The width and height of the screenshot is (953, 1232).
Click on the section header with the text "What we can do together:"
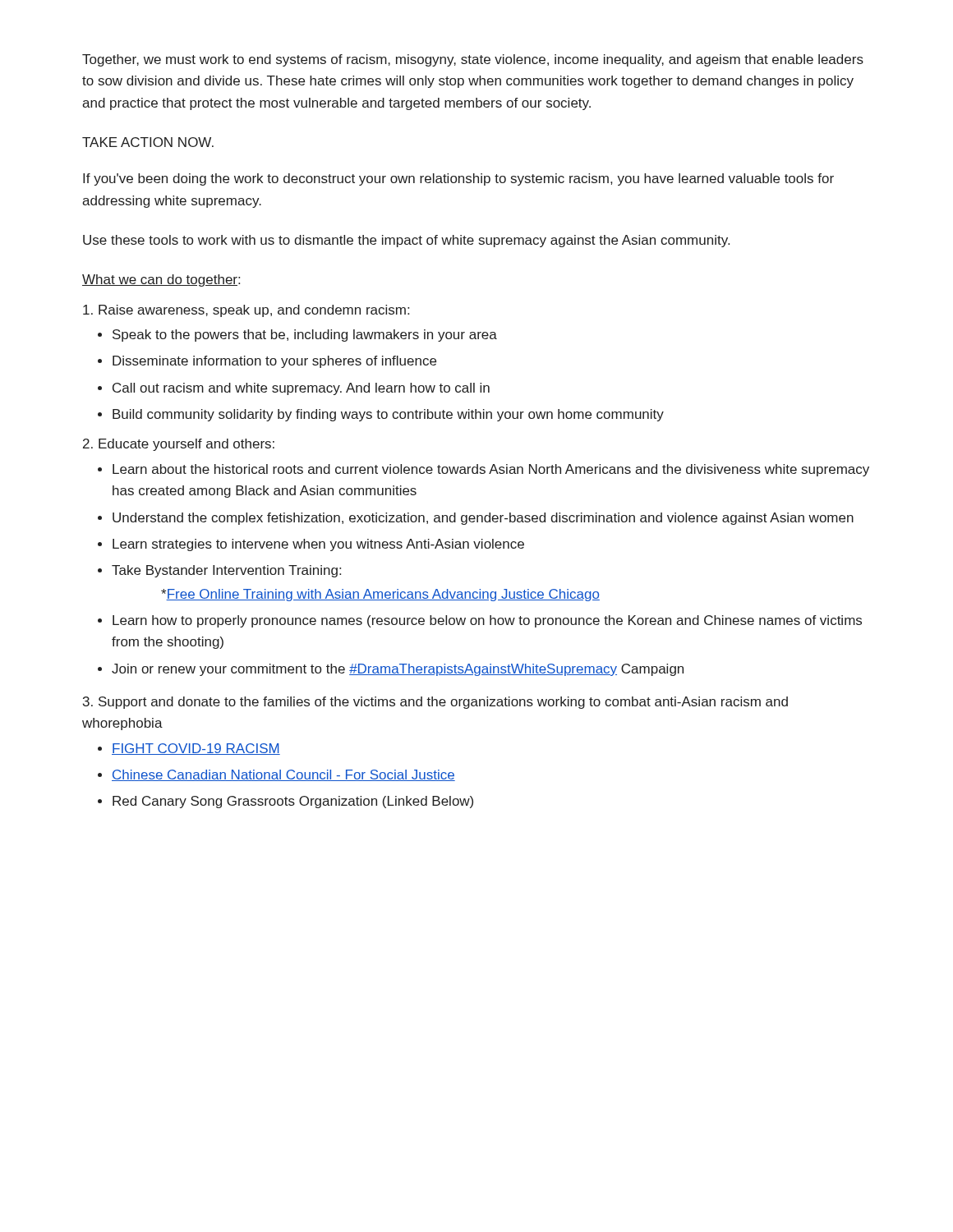[x=162, y=280]
